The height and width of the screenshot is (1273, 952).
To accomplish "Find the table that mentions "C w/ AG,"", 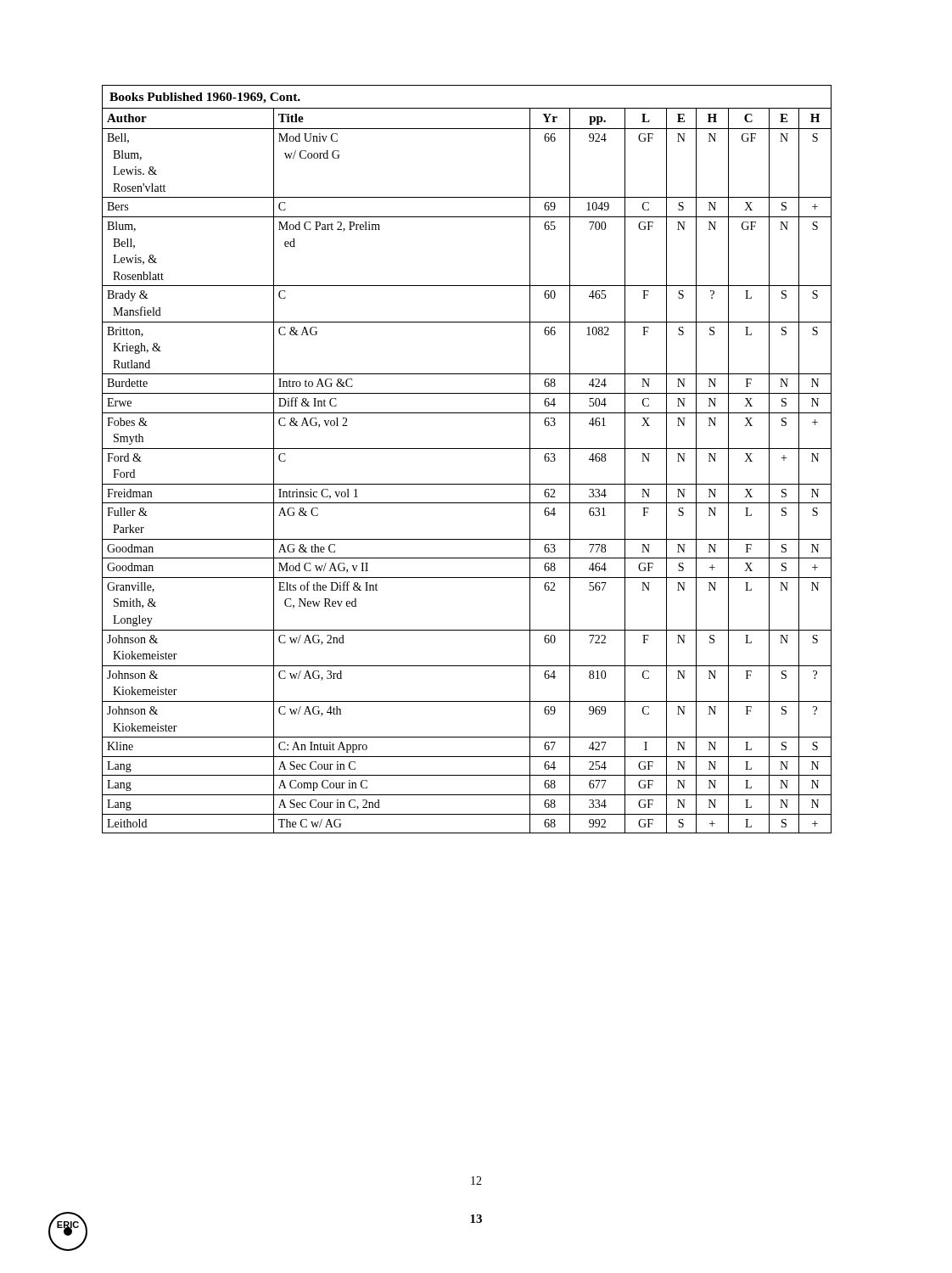I will pyautogui.click(x=467, y=459).
